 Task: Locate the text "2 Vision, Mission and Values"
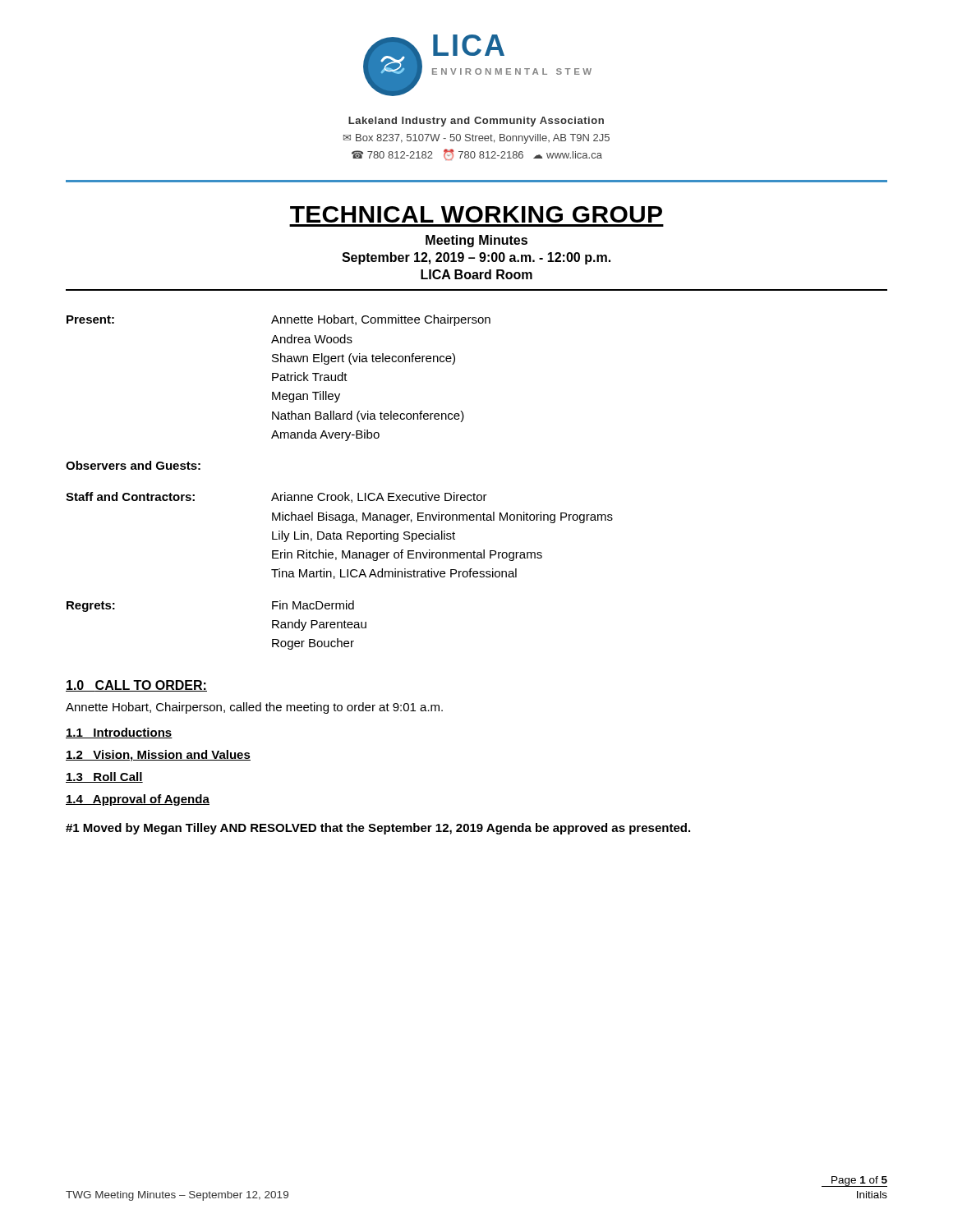click(158, 754)
